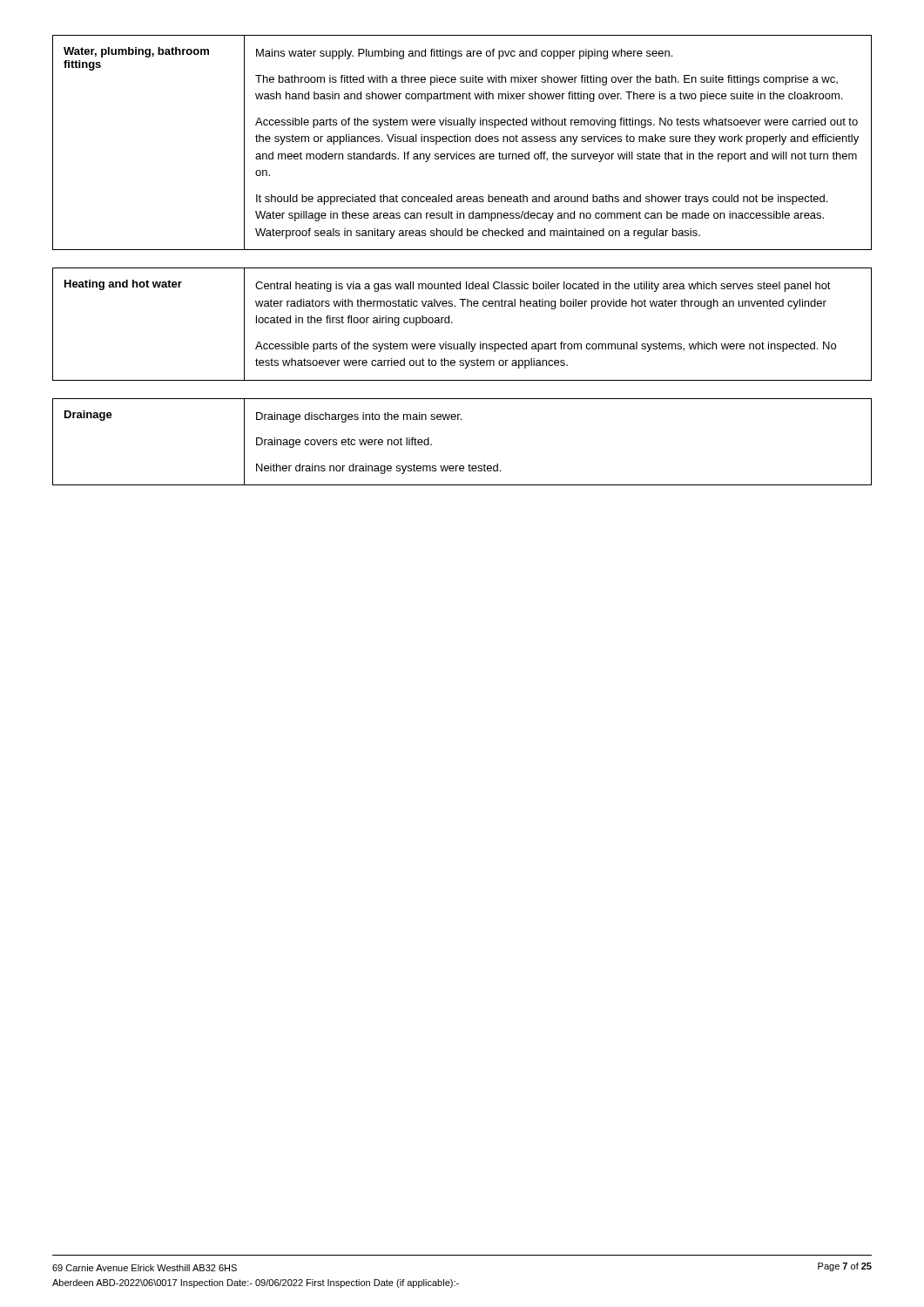The image size is (924, 1307).
Task: Find the table that mentions "Heating and hot"
Action: tap(462, 324)
